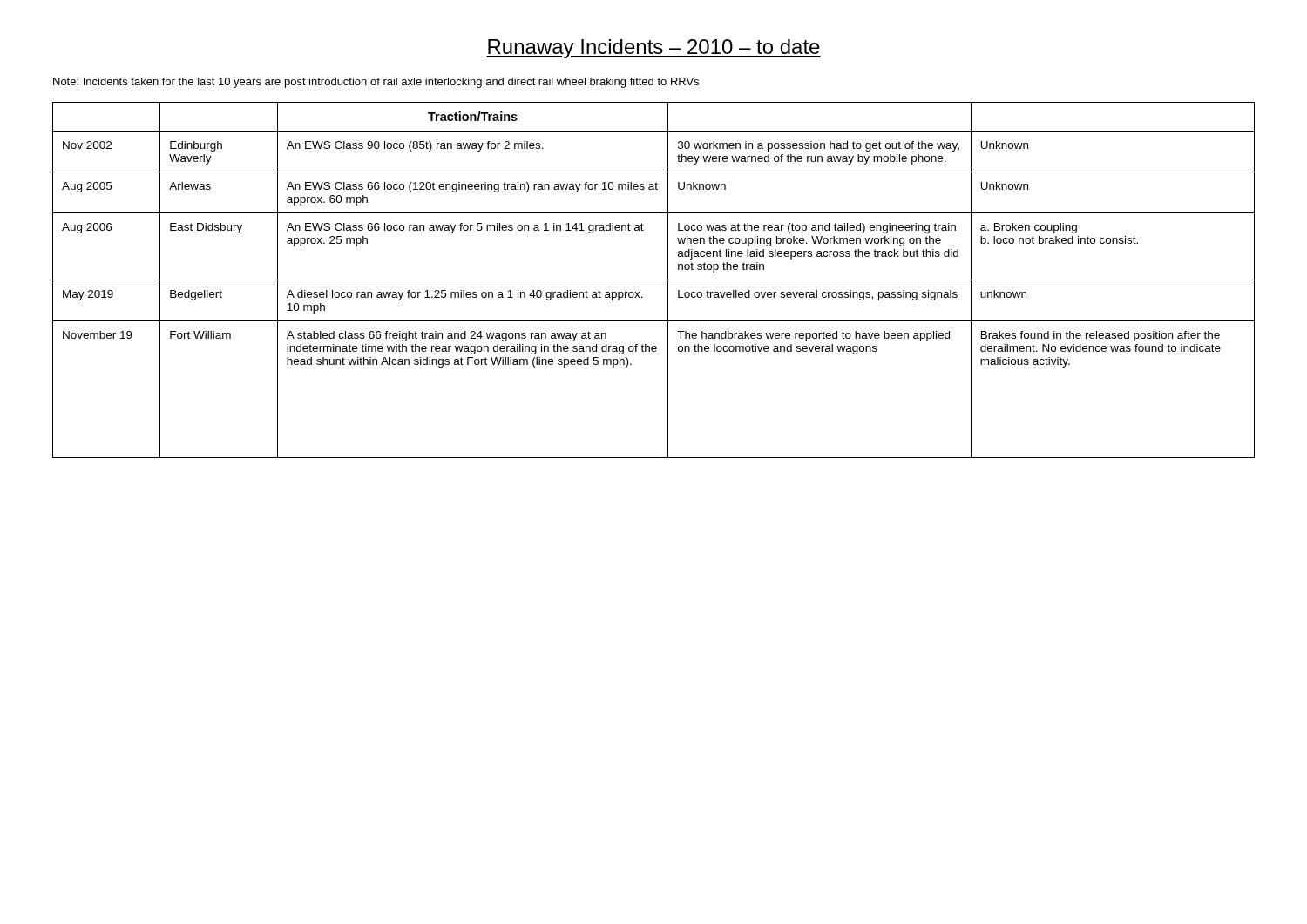The image size is (1307, 924).
Task: Where is the title that starts "Runaway Incidents – 2010"?
Action: (654, 47)
